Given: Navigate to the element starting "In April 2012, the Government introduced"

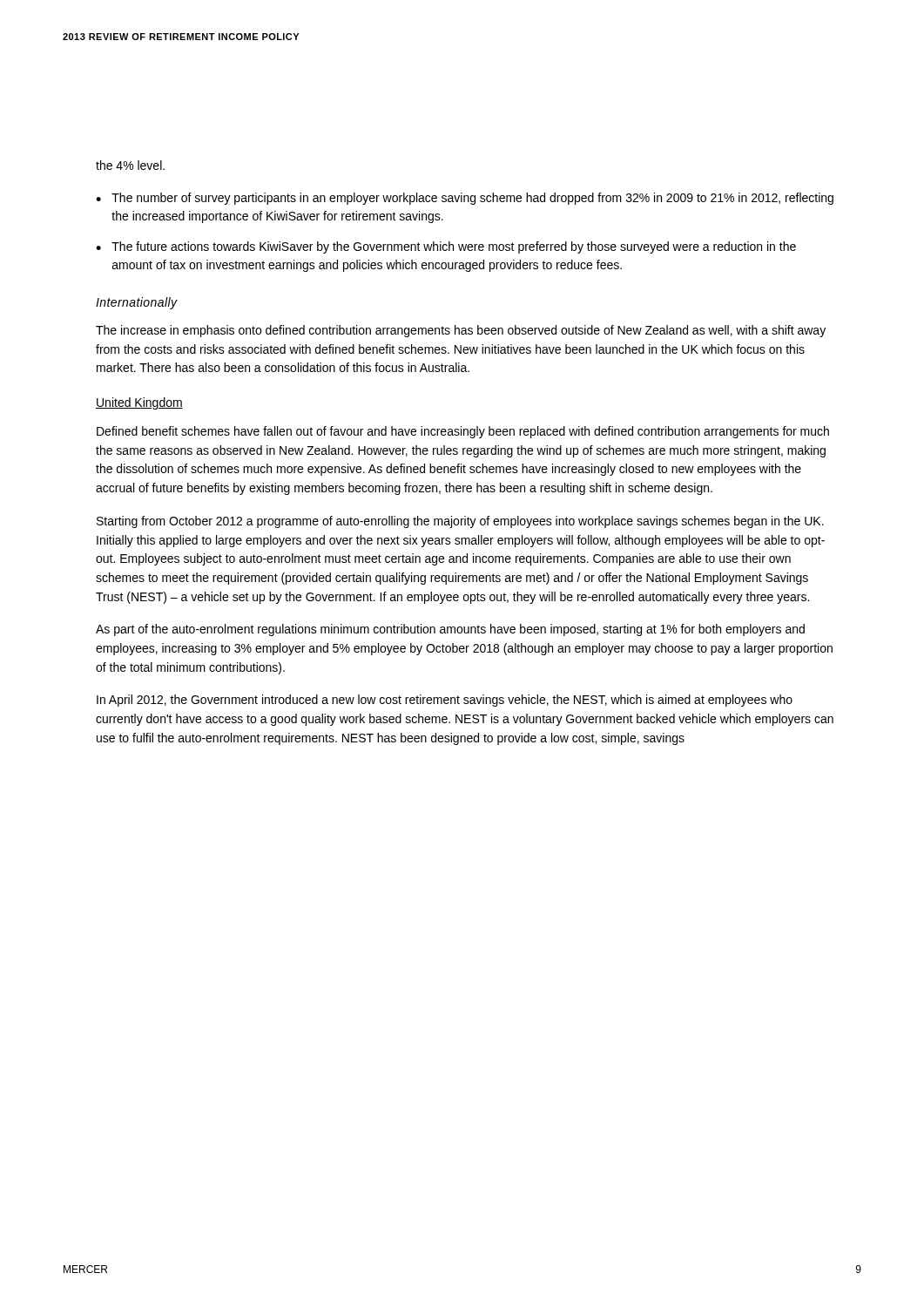Looking at the screenshot, I should (465, 719).
